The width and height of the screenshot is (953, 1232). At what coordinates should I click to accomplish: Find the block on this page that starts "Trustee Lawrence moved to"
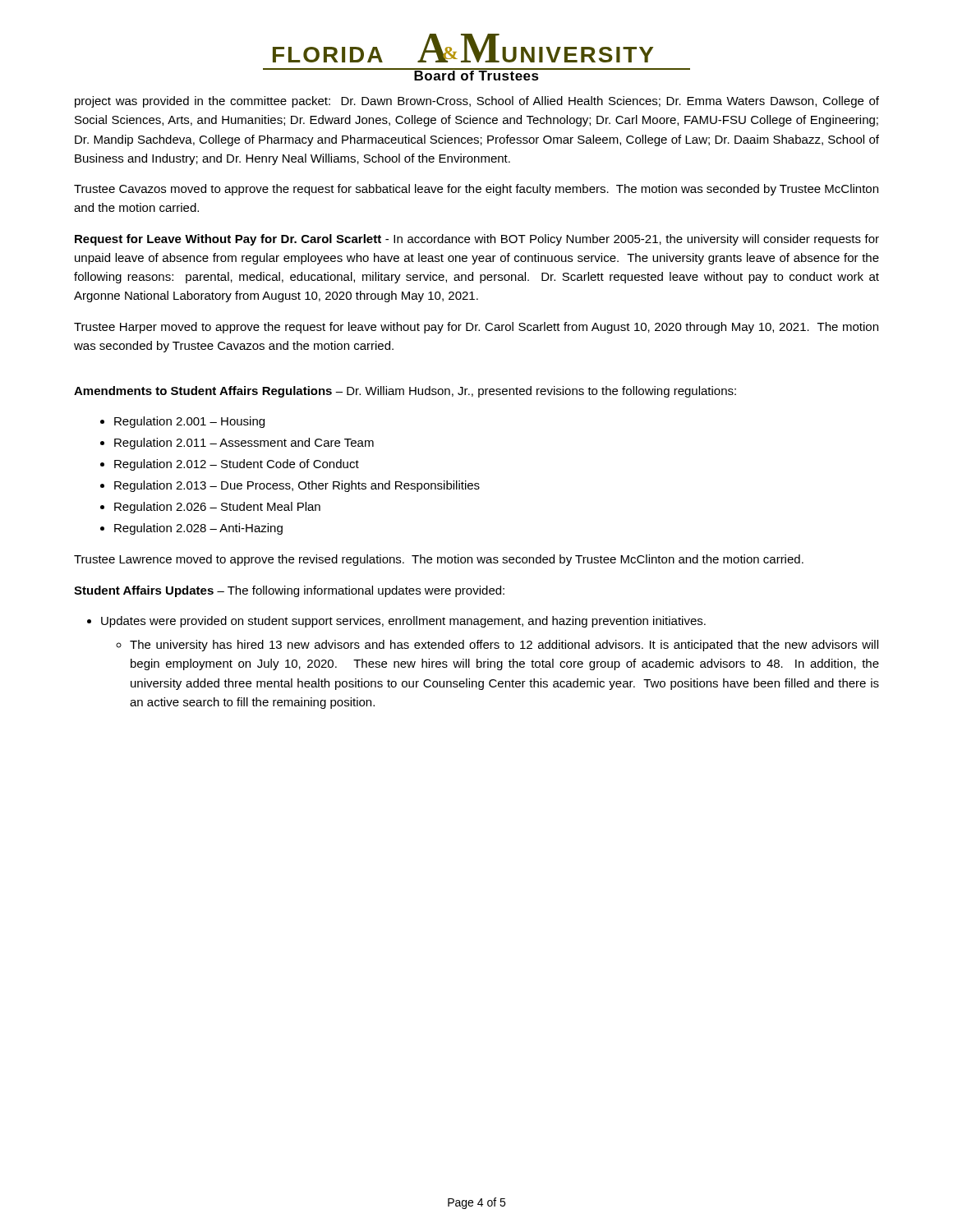click(x=439, y=559)
